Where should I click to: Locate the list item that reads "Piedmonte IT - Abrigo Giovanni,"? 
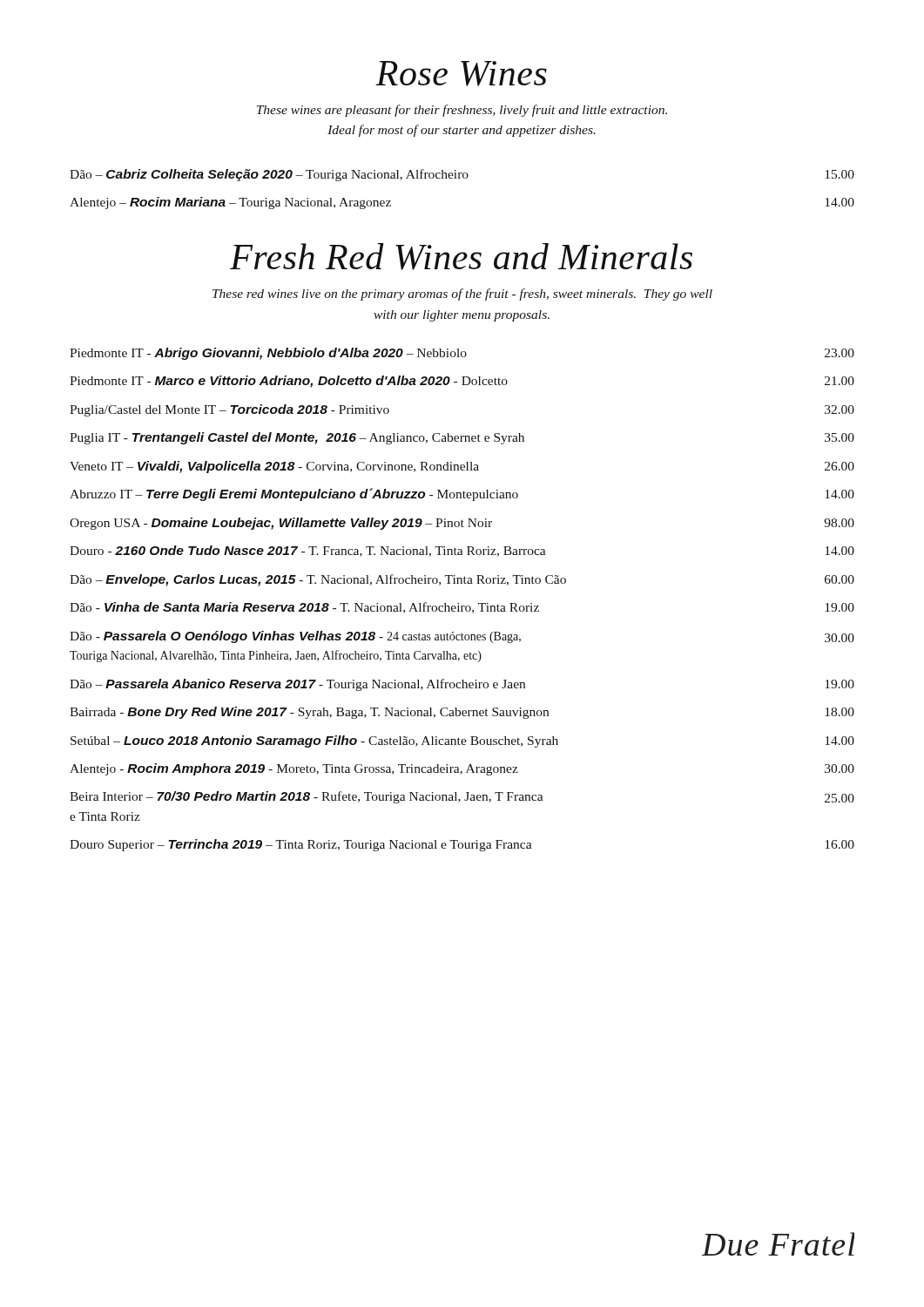click(x=462, y=353)
